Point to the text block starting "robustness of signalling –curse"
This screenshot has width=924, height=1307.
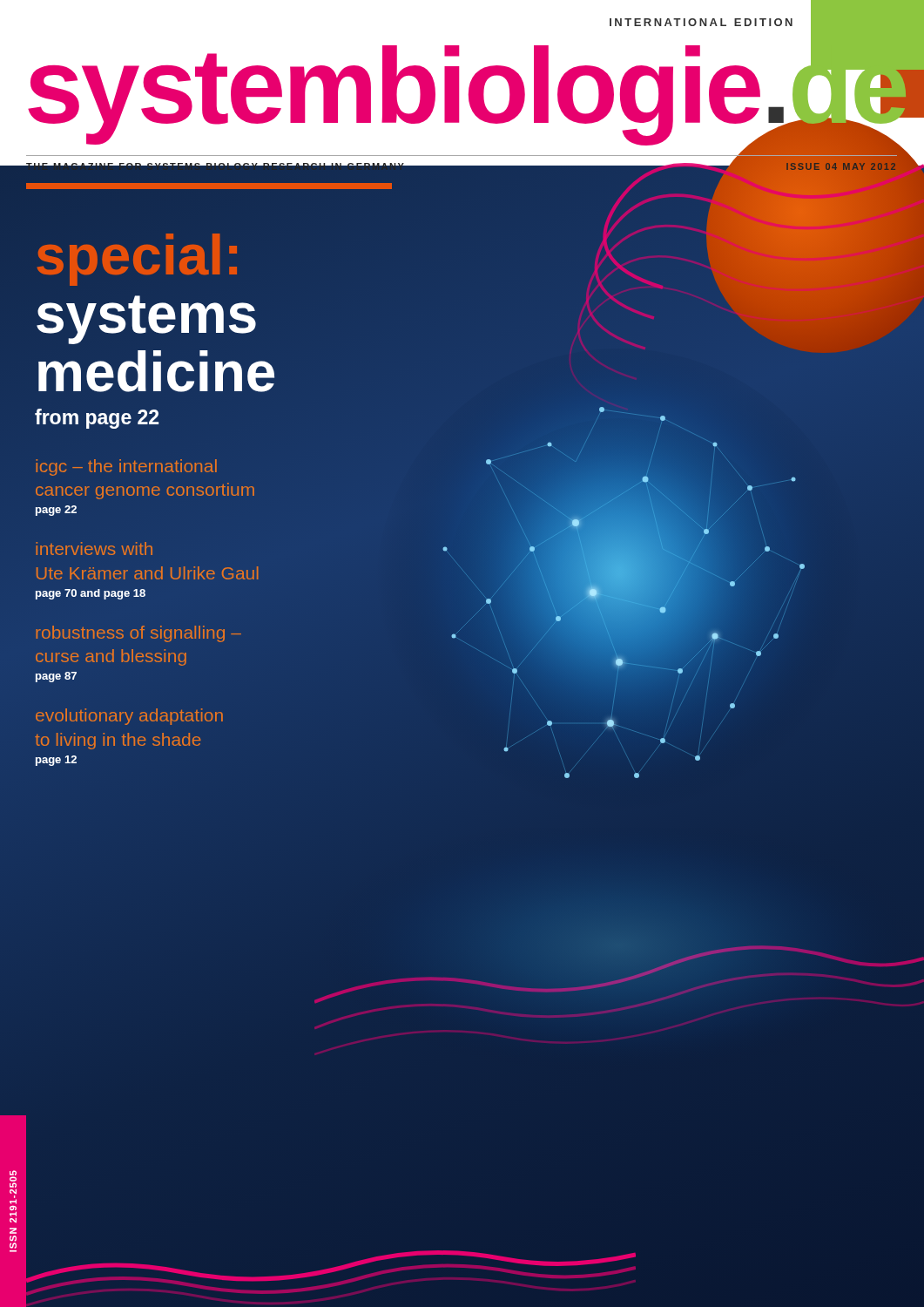click(x=142, y=634)
